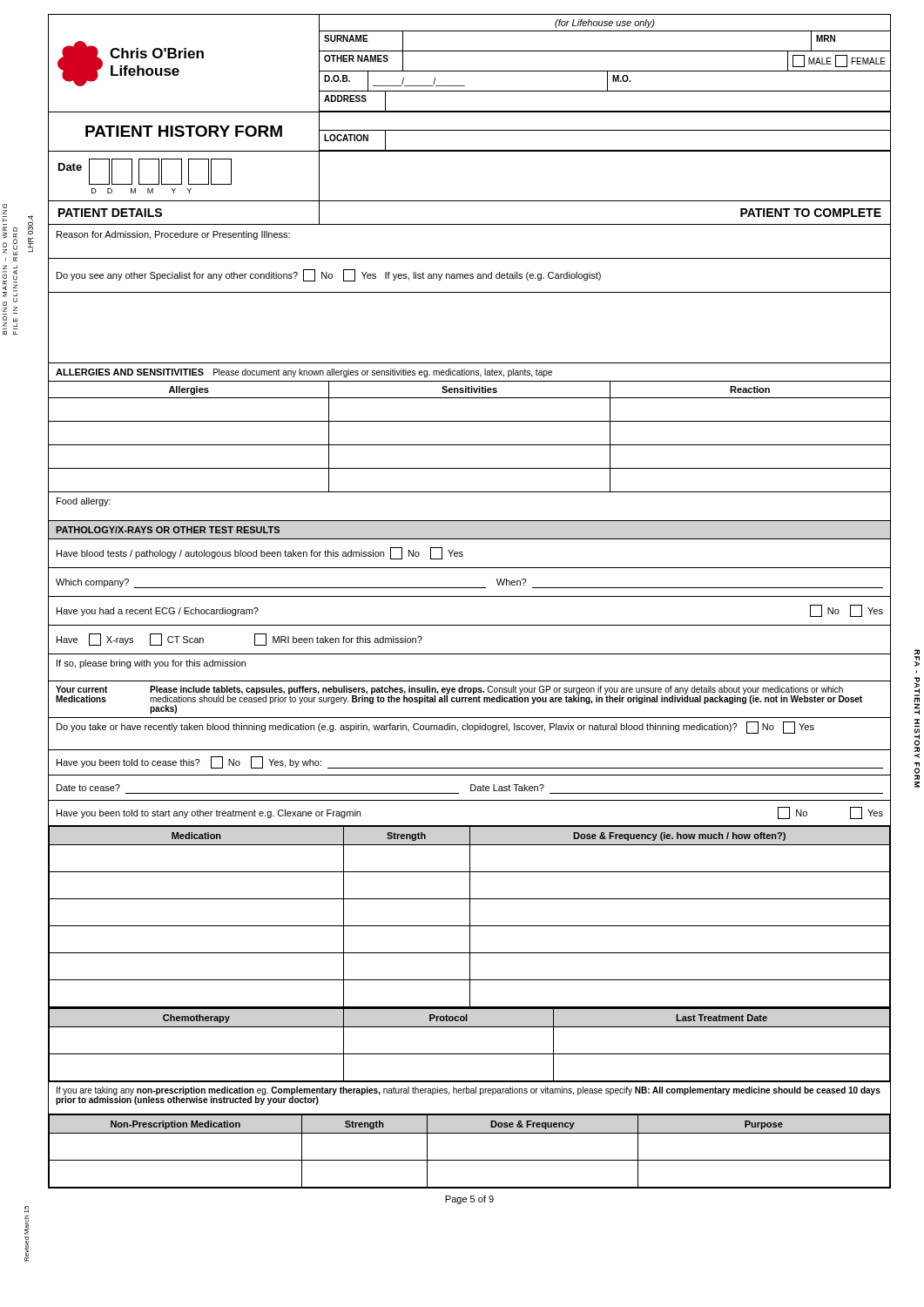
Task: Find the block on this page that starts "Do you see any other Specialist"
Action: 328,275
